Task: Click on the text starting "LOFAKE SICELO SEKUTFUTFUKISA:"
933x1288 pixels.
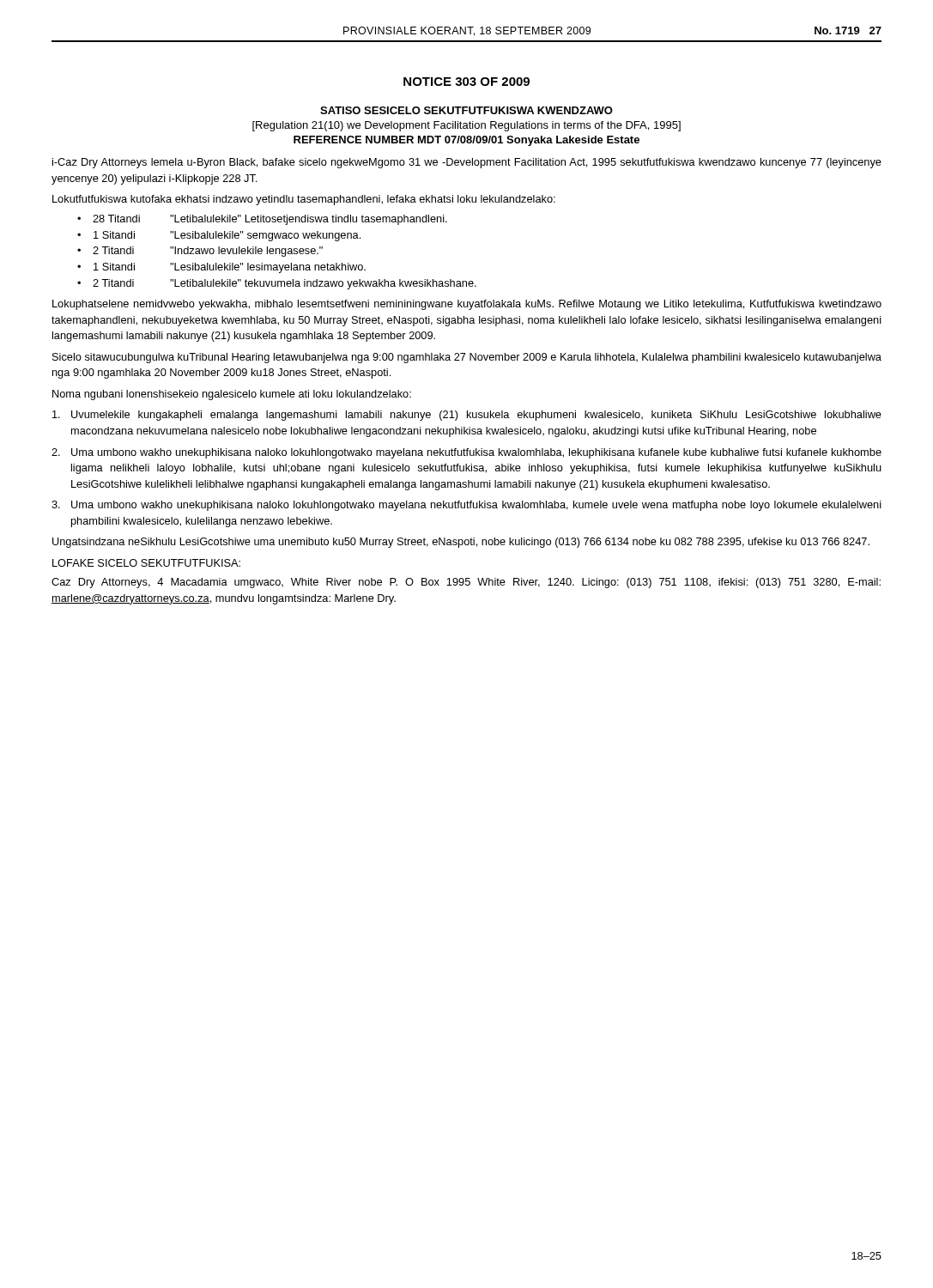Action: [x=146, y=563]
